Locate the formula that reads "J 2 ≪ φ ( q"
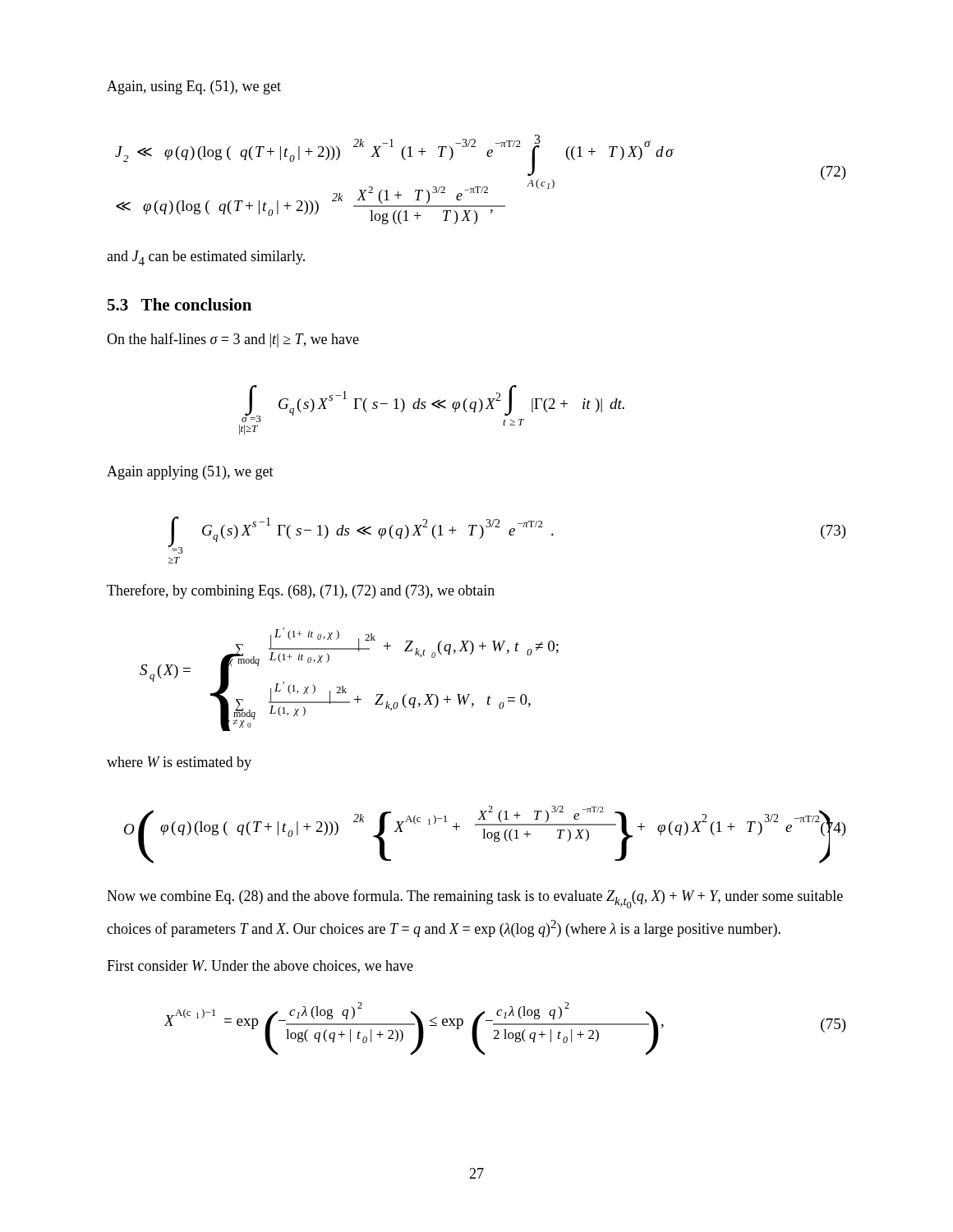This screenshot has width=953, height=1232. click(x=481, y=171)
